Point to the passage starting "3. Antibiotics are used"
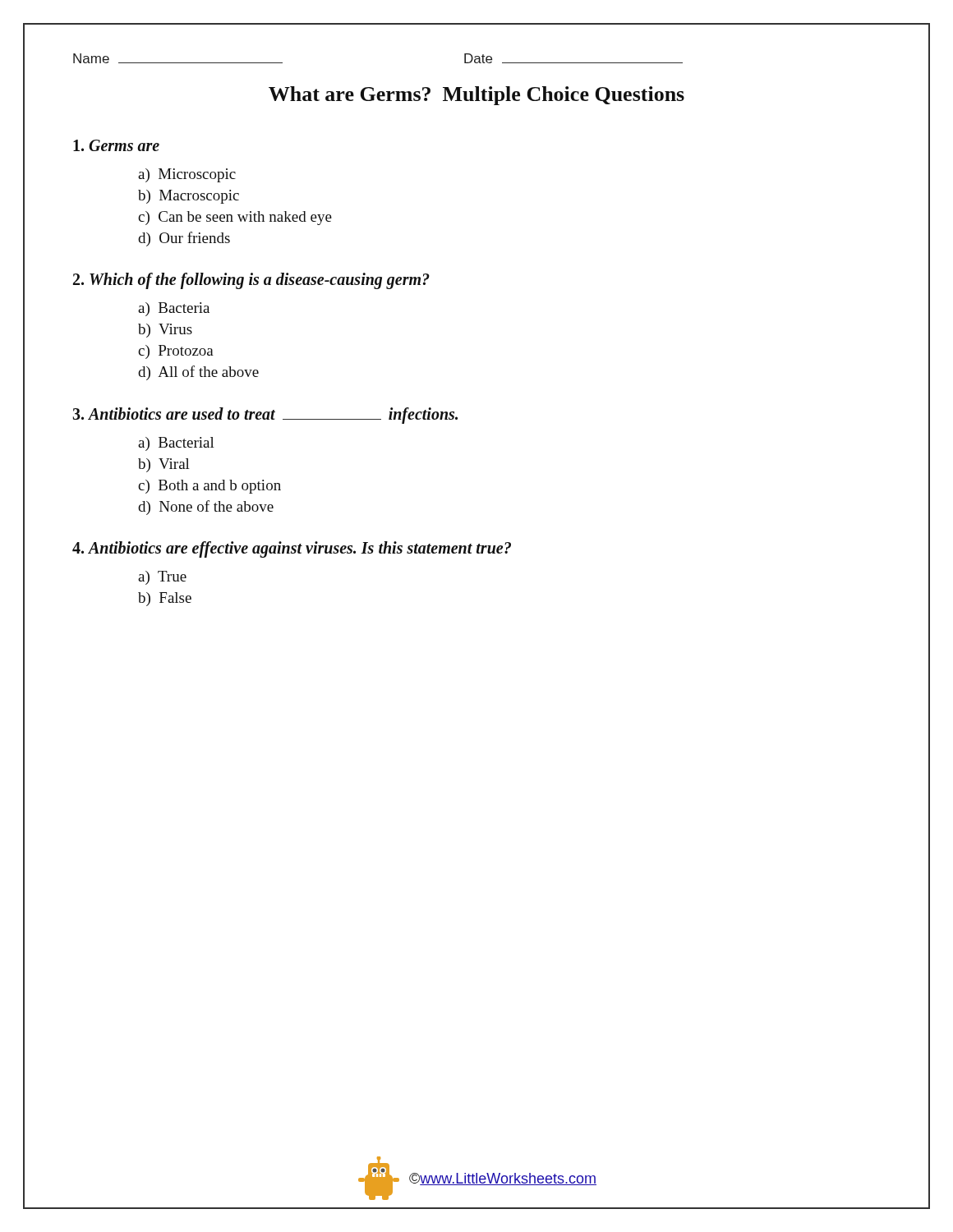The height and width of the screenshot is (1232, 953). pyautogui.click(x=265, y=416)
